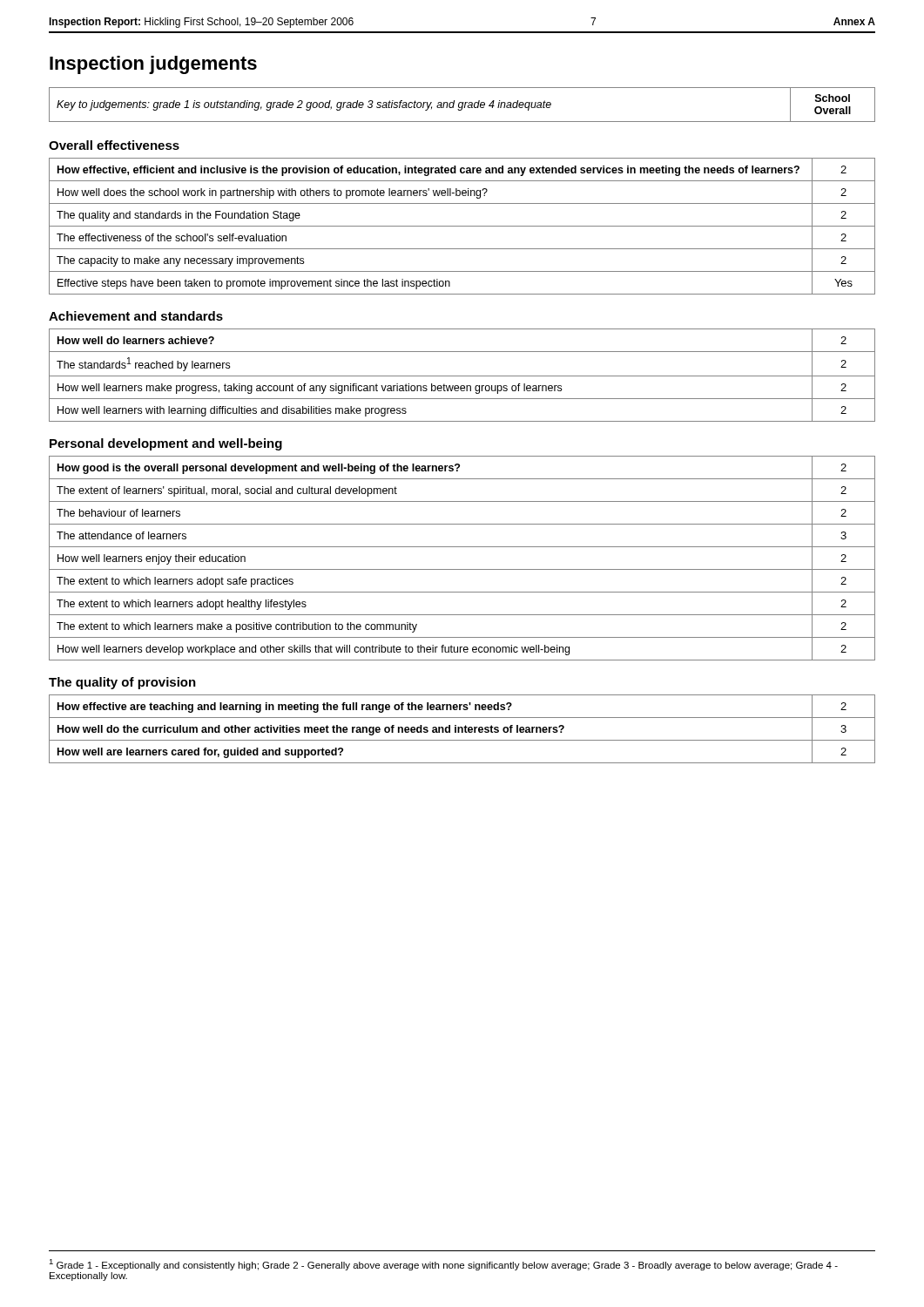Select the table that reads "School Overall"
This screenshot has width=924, height=1307.
(x=462, y=105)
